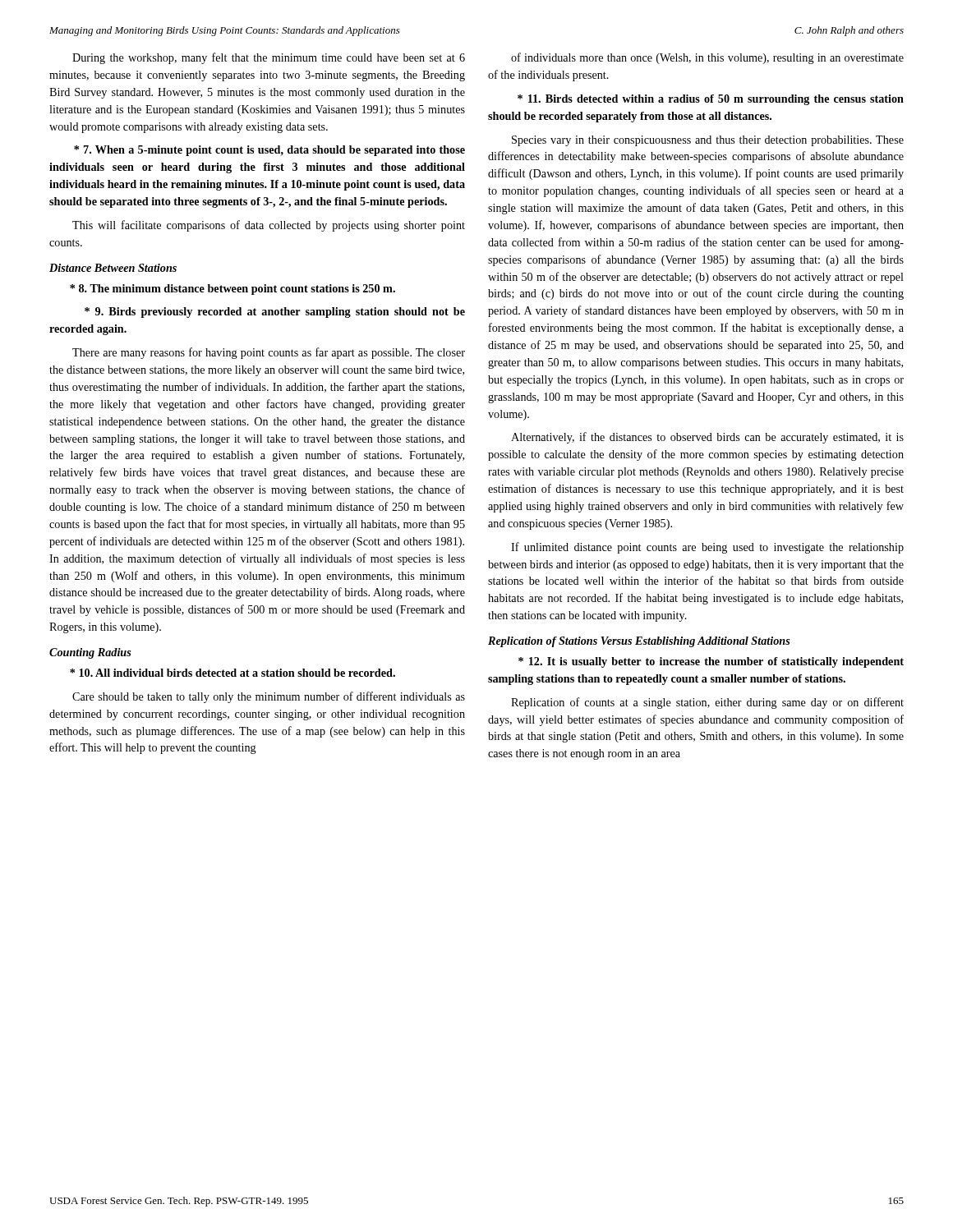This screenshot has width=953, height=1232.
Task: Click on the block starting "9. Birds previously recorded at"
Action: tap(257, 320)
